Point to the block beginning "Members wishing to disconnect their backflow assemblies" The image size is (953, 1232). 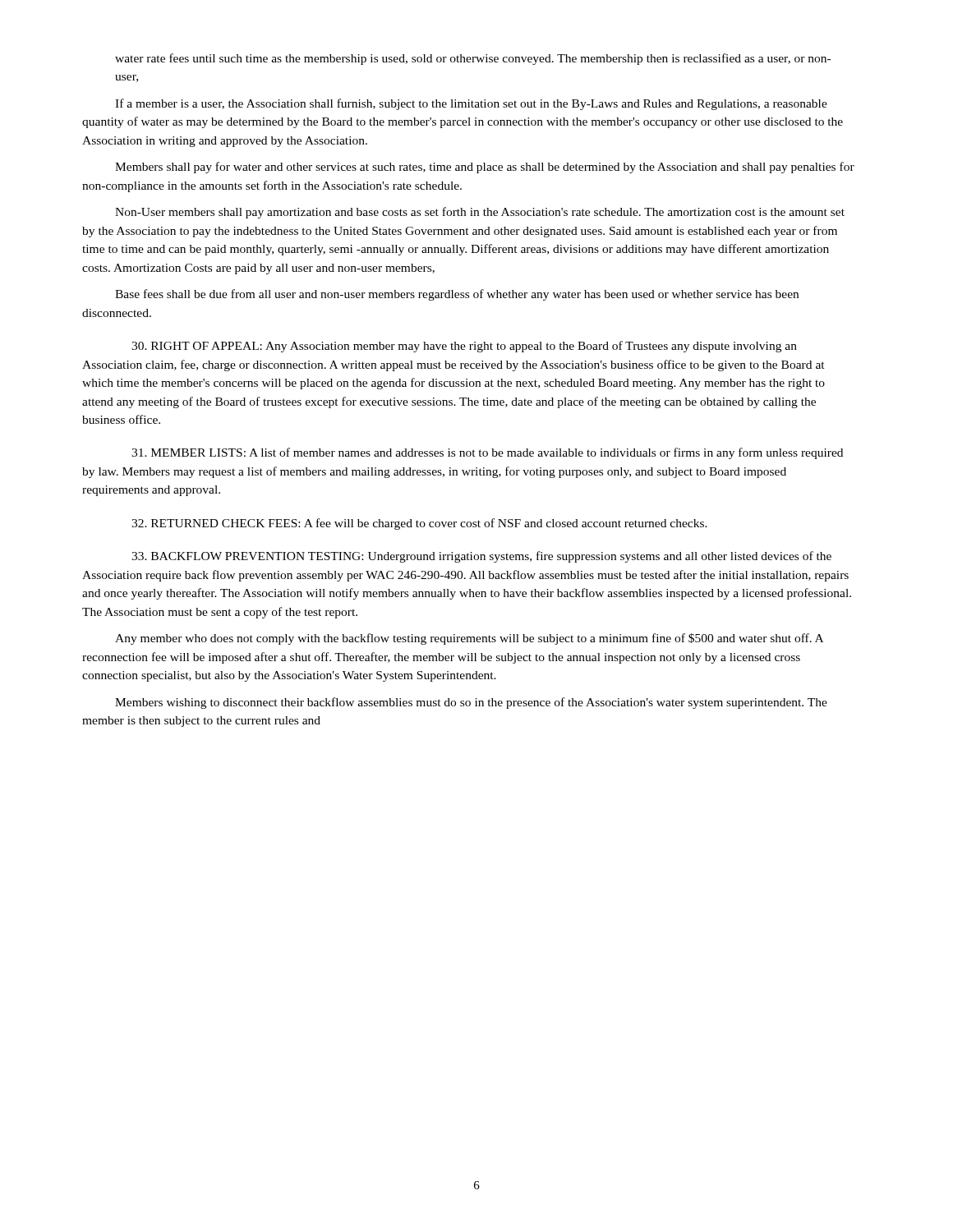point(455,711)
